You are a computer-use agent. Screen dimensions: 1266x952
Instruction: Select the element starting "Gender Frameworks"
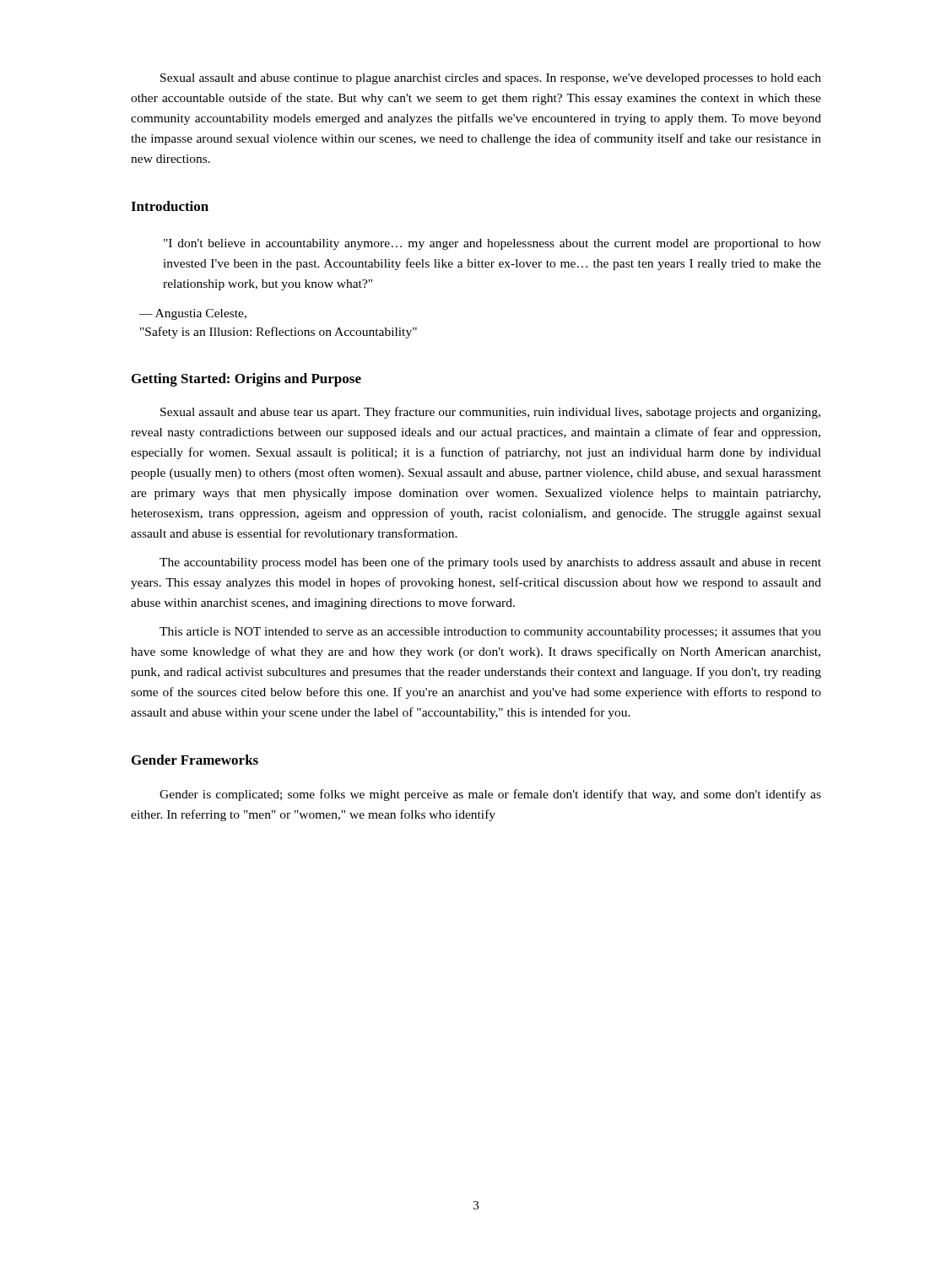195,760
